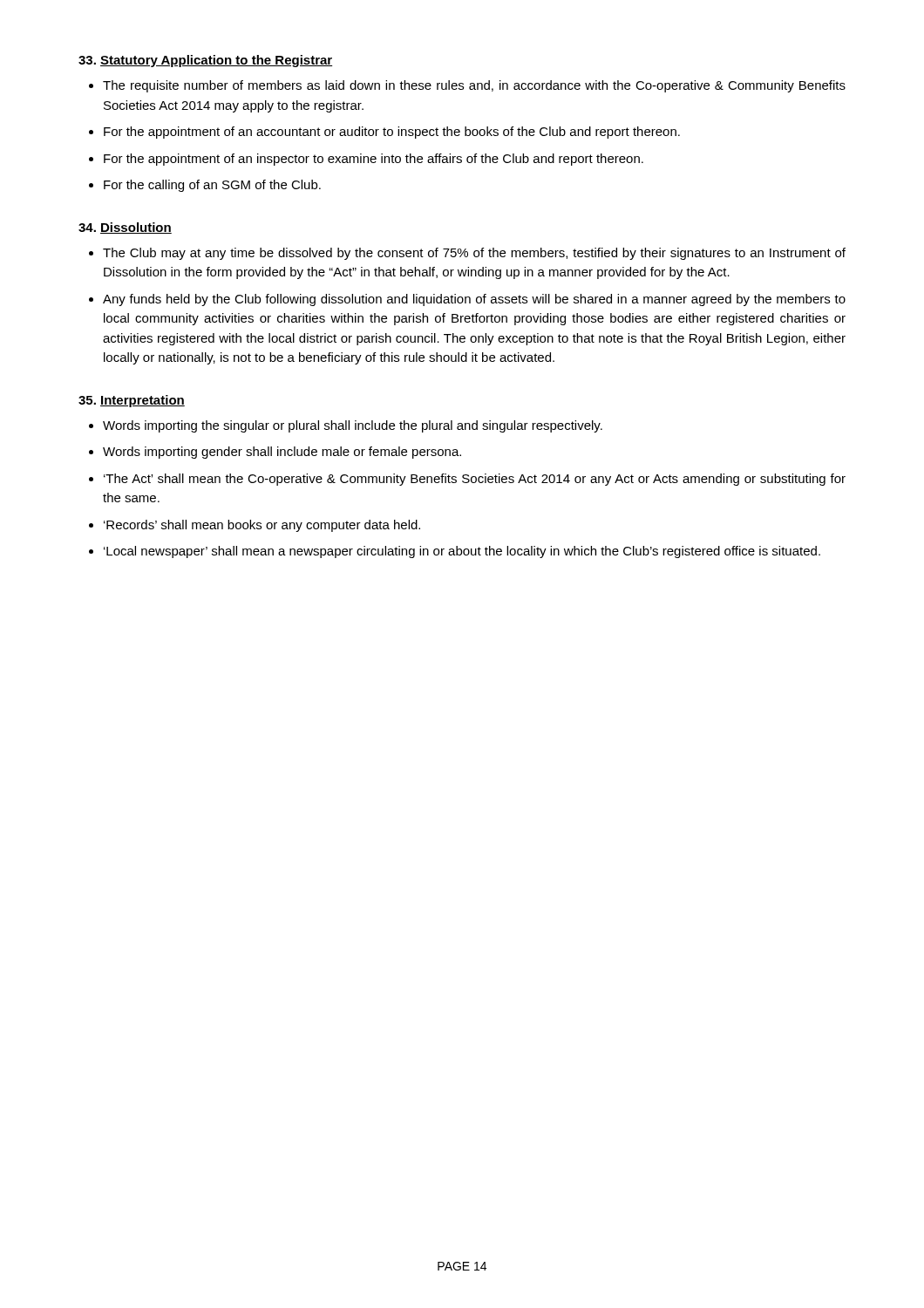Locate the section header with the text "33. Statutory Application to the Registrar"

[205, 60]
